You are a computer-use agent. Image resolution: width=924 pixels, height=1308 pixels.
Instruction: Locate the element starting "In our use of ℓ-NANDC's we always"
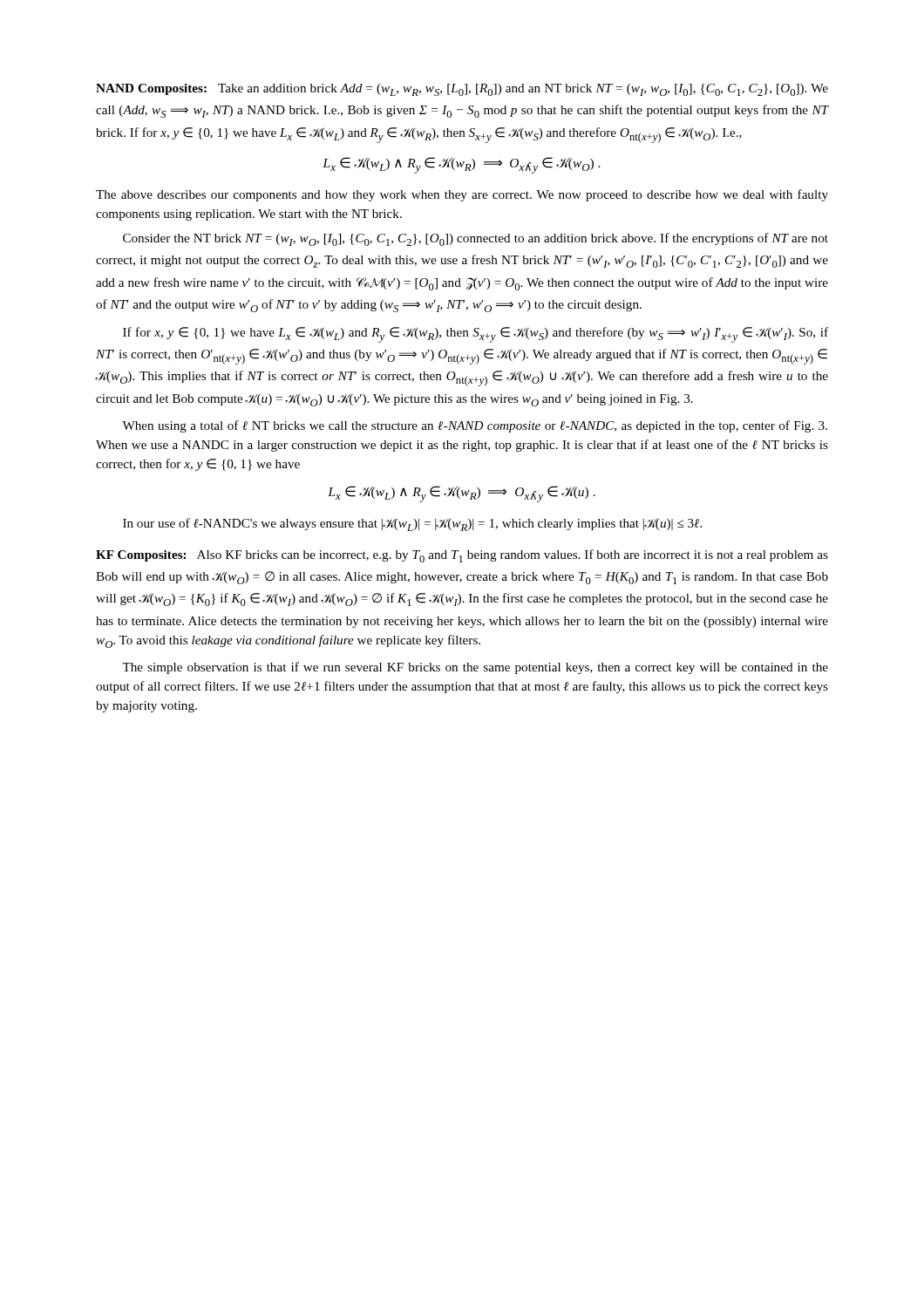(462, 525)
